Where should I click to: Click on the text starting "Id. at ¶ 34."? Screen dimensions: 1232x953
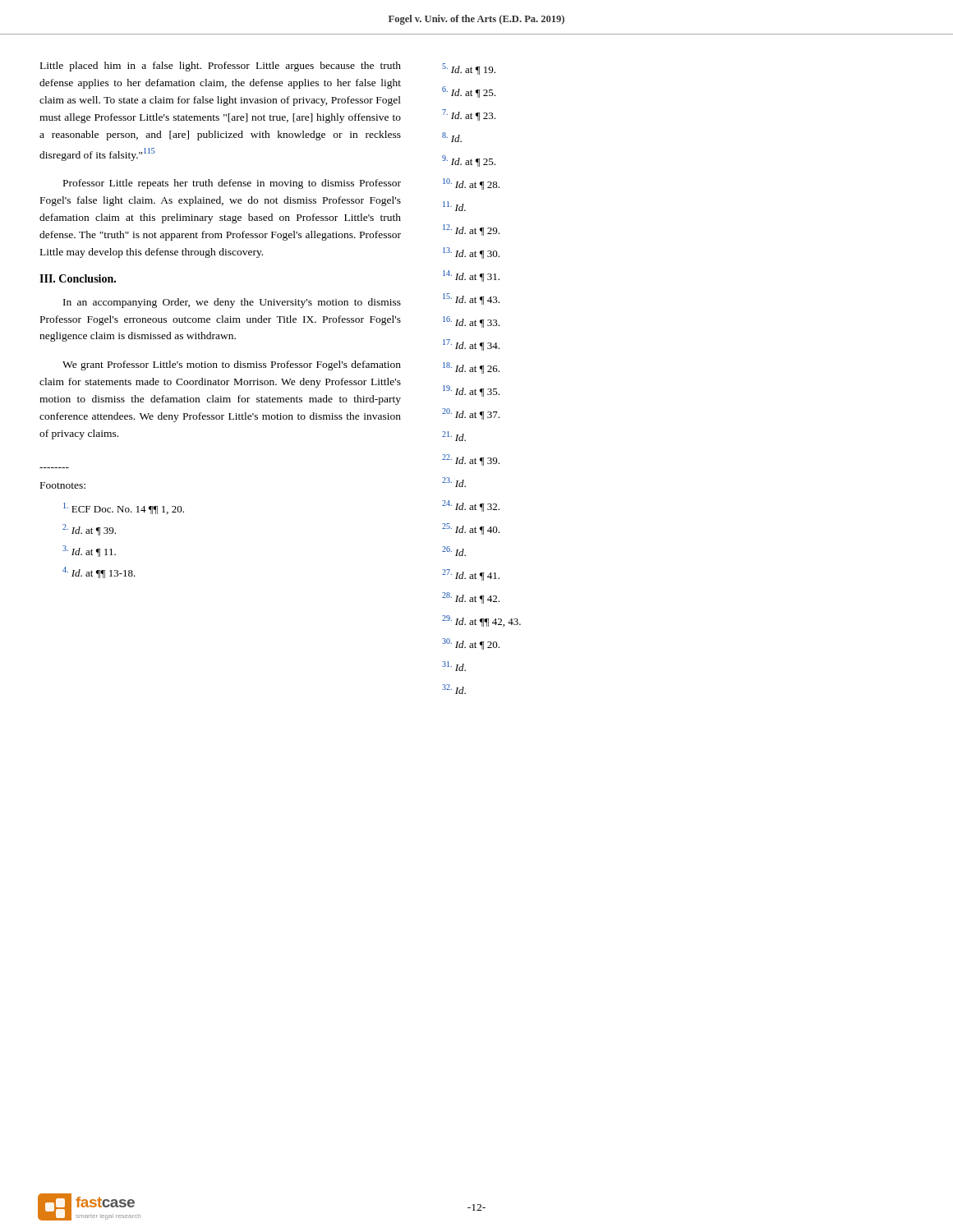coord(471,344)
